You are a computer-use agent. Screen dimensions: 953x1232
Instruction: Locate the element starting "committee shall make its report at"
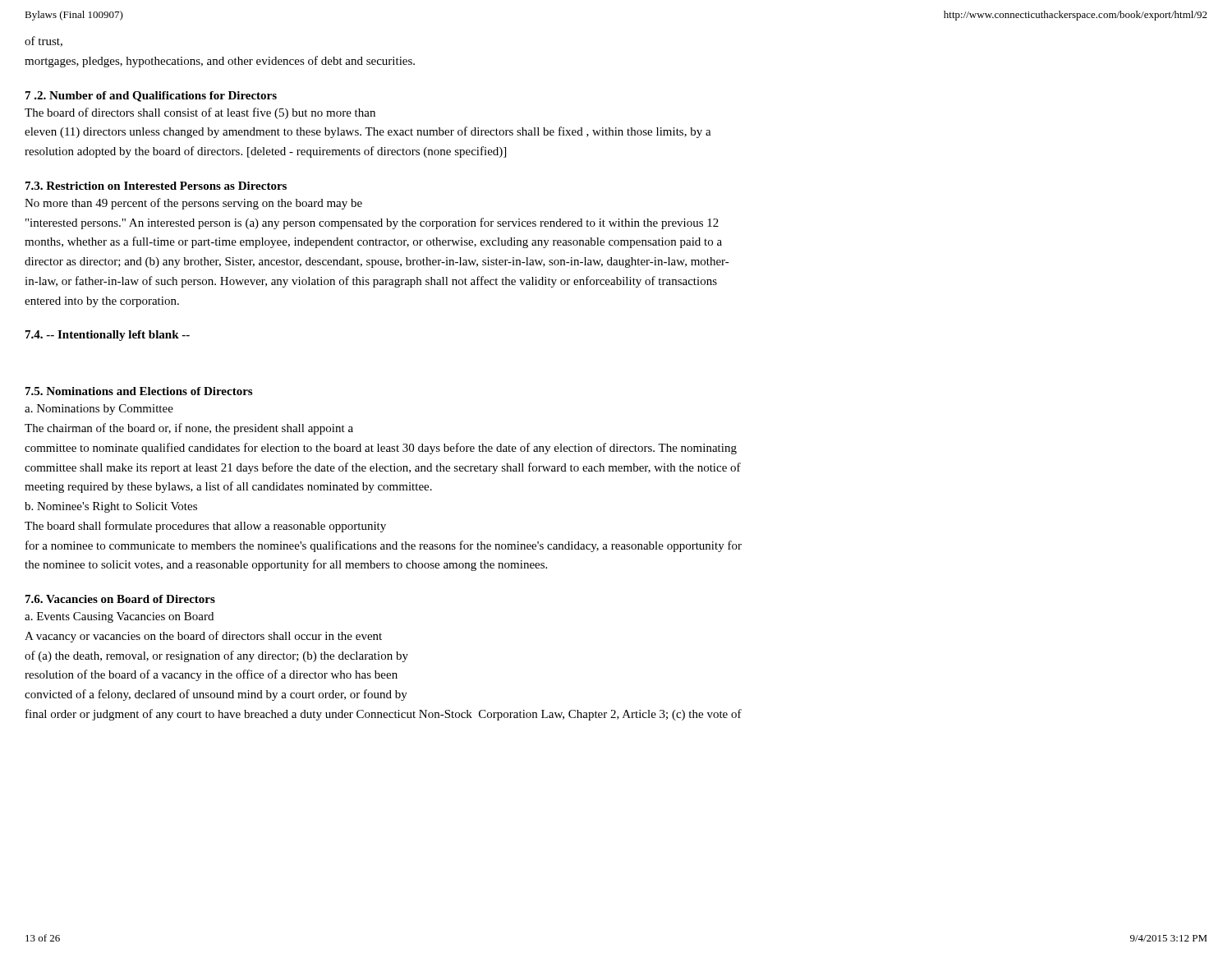[383, 467]
